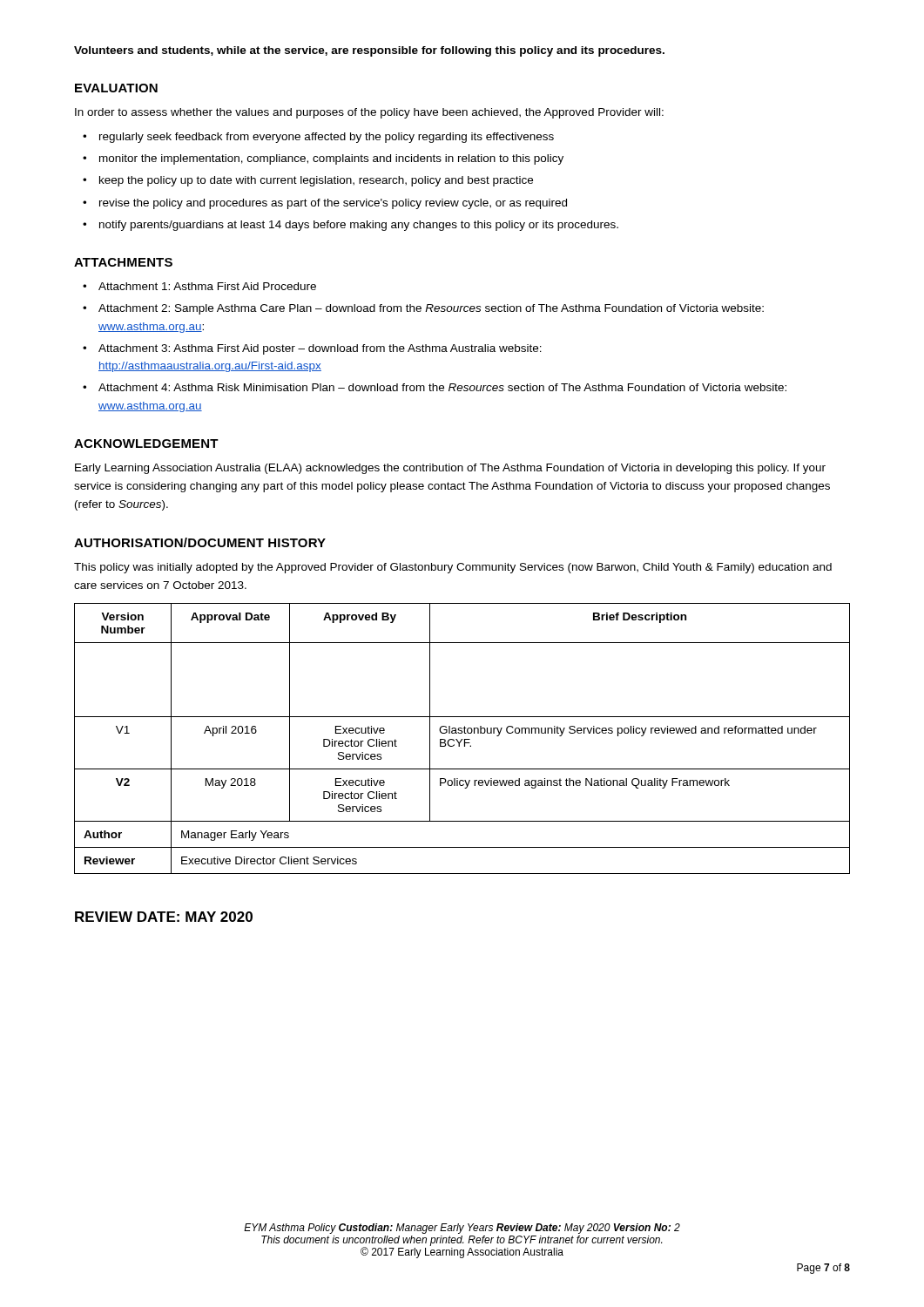Click on the list item containing "regularly seek feedback"

coord(326,136)
